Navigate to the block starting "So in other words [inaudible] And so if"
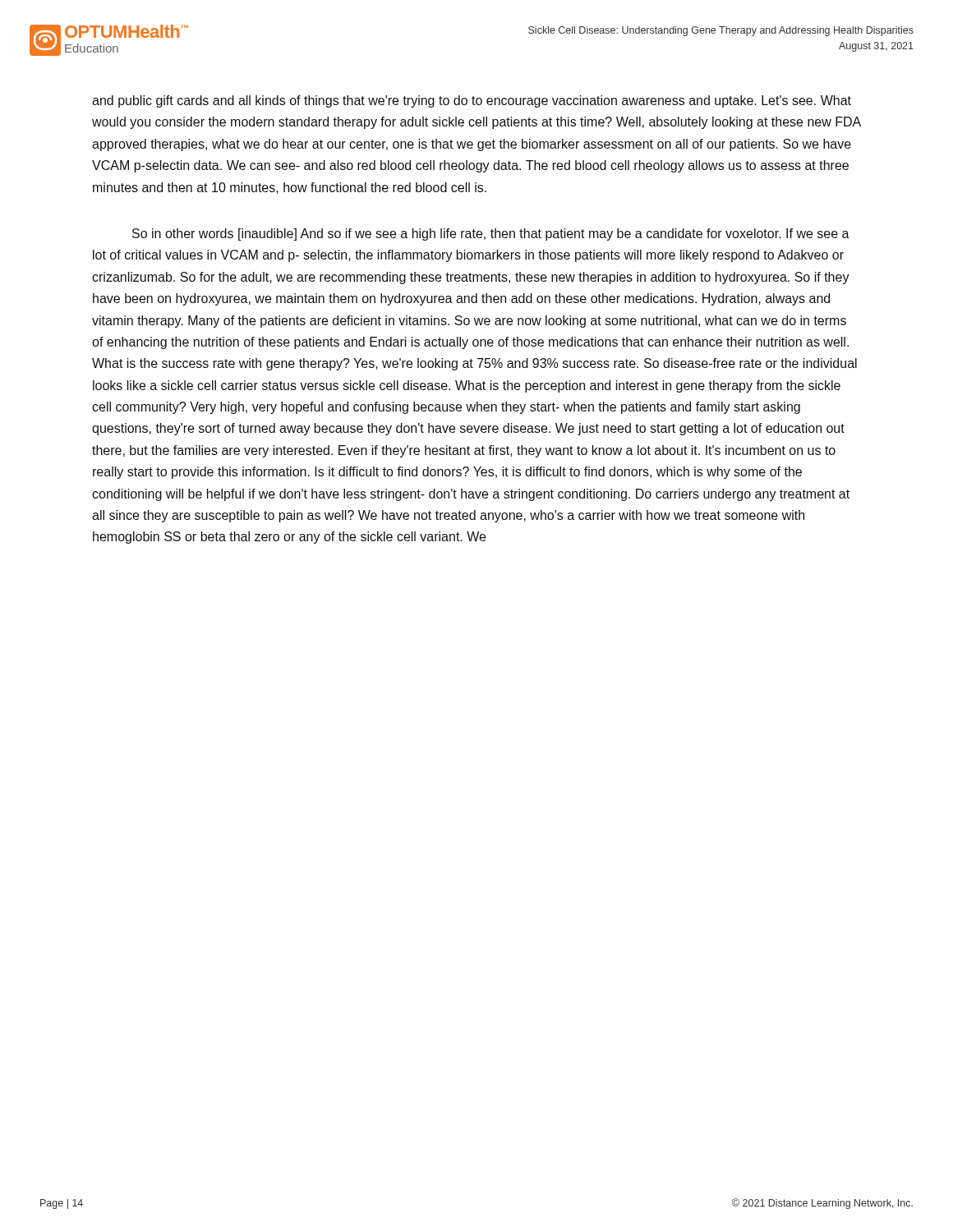 [x=475, y=385]
